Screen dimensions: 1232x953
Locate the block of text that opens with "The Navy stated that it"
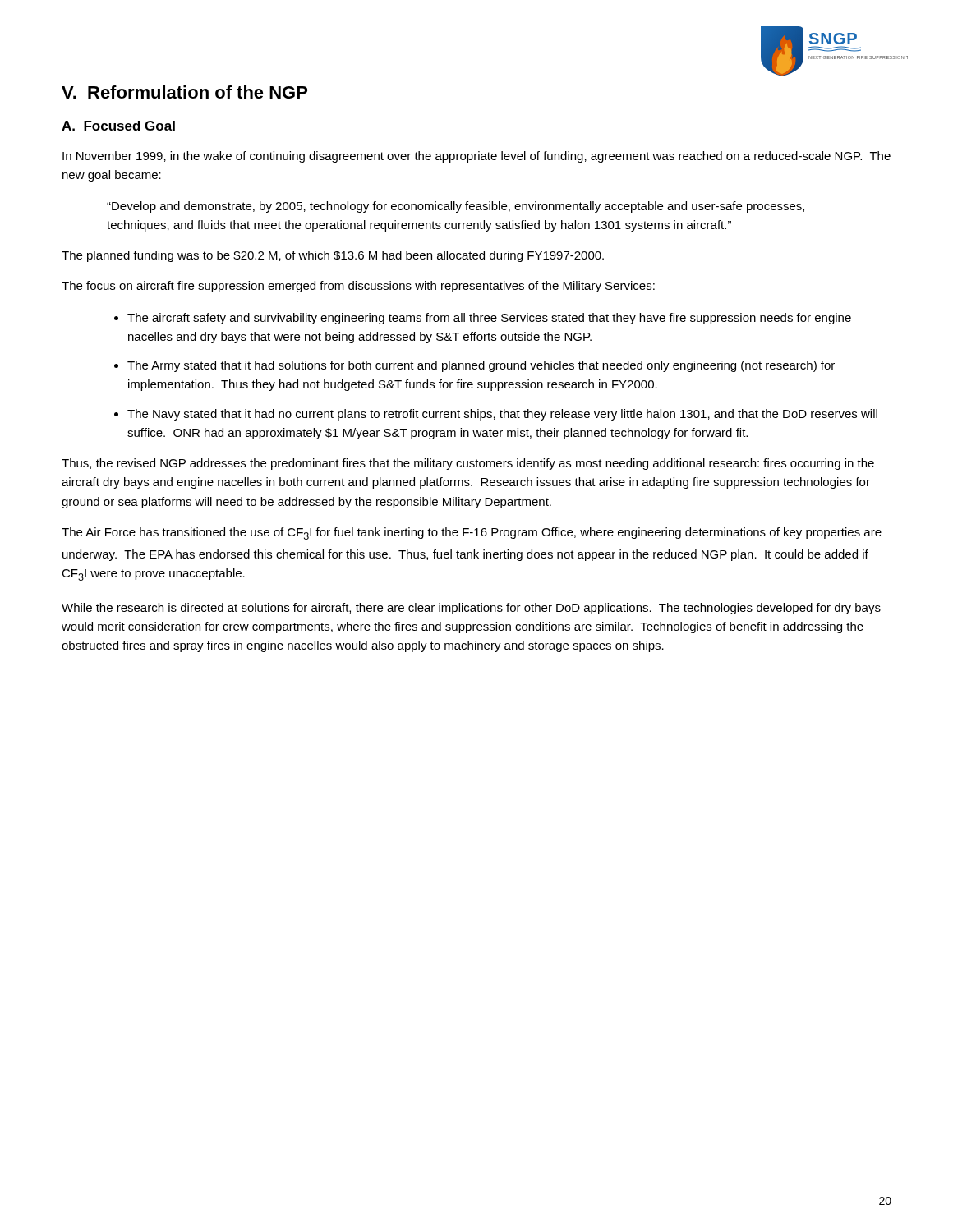[503, 423]
